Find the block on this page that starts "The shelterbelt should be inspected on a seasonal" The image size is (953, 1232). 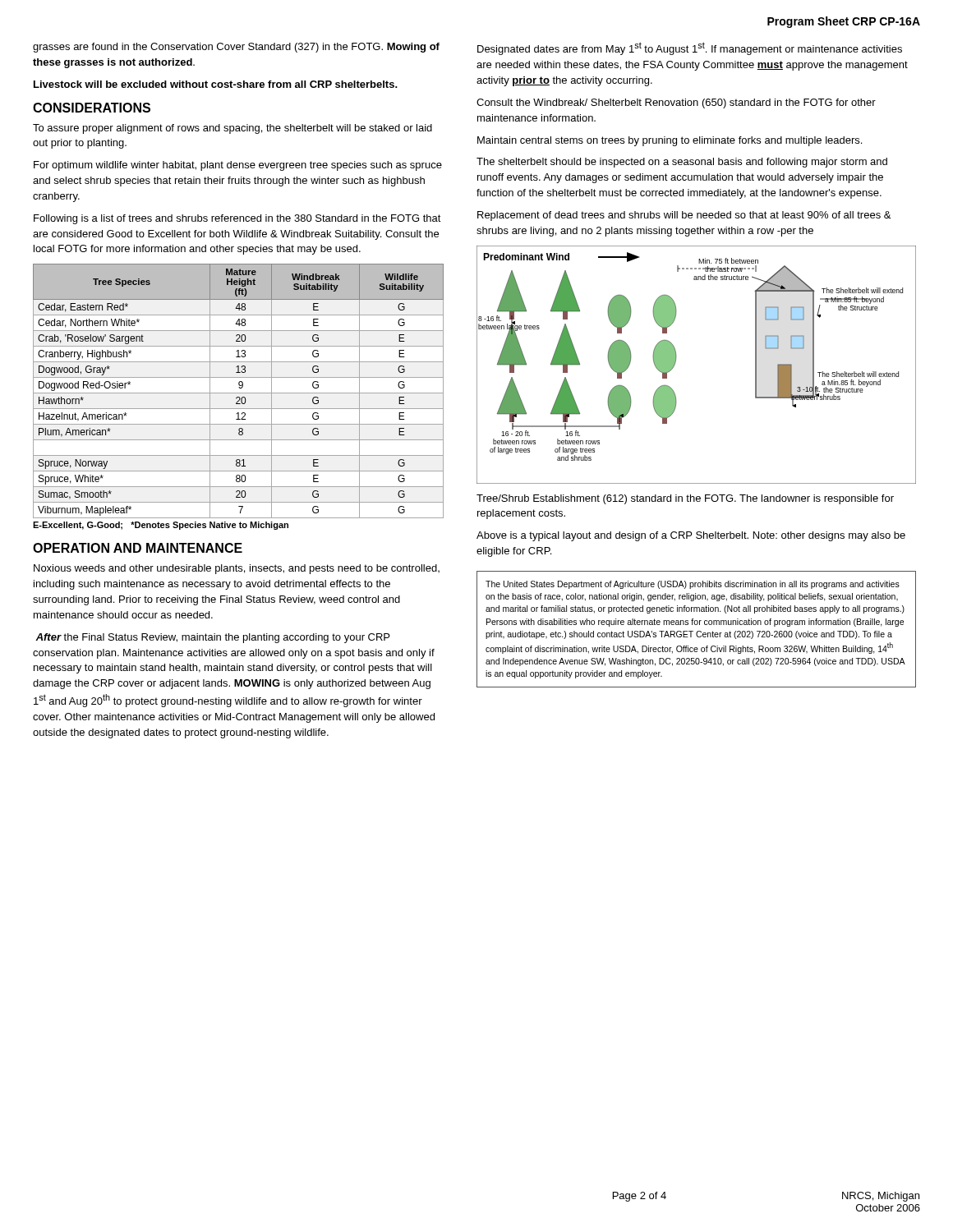(696, 178)
